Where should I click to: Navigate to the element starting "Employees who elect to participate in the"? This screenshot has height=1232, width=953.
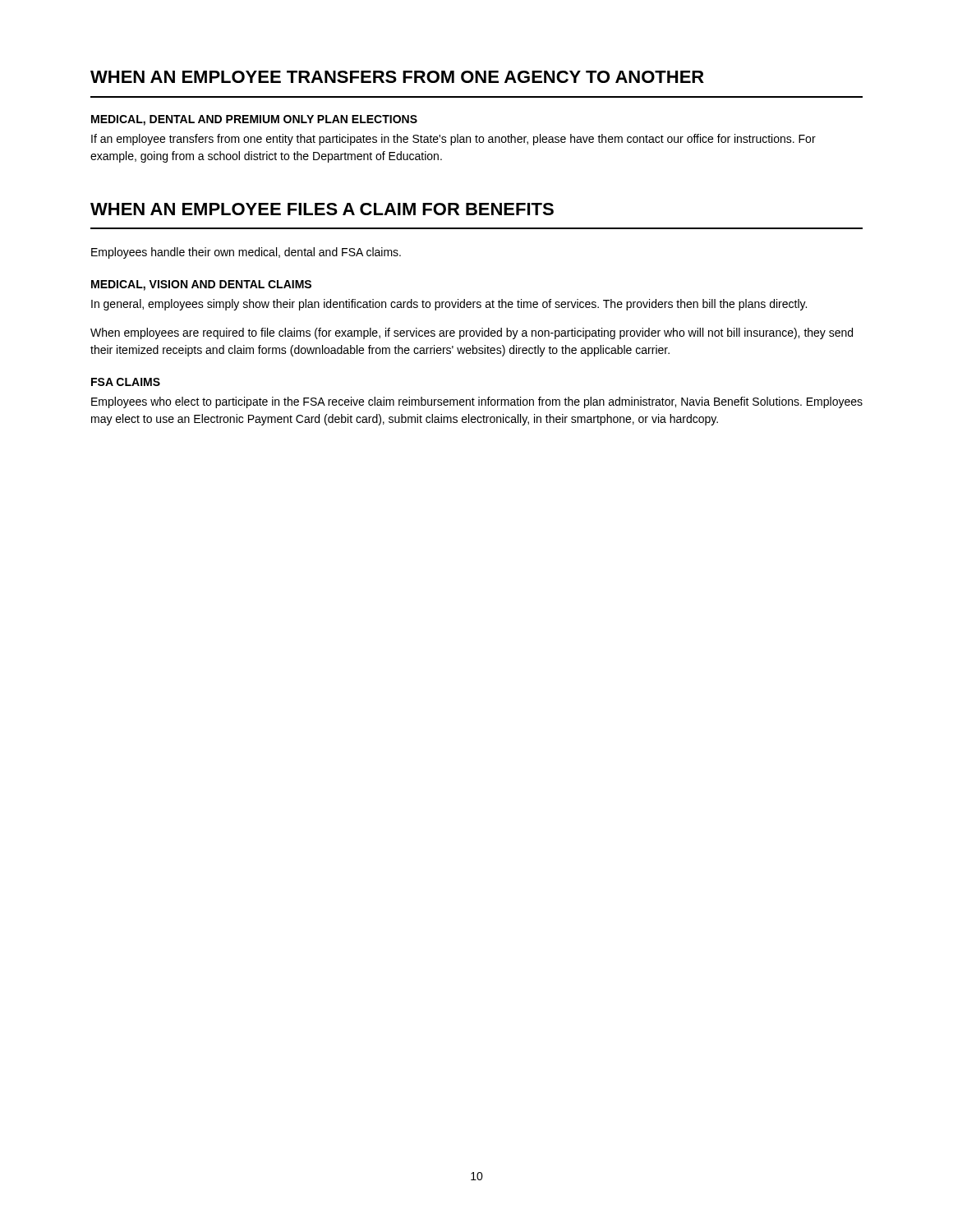pos(476,411)
